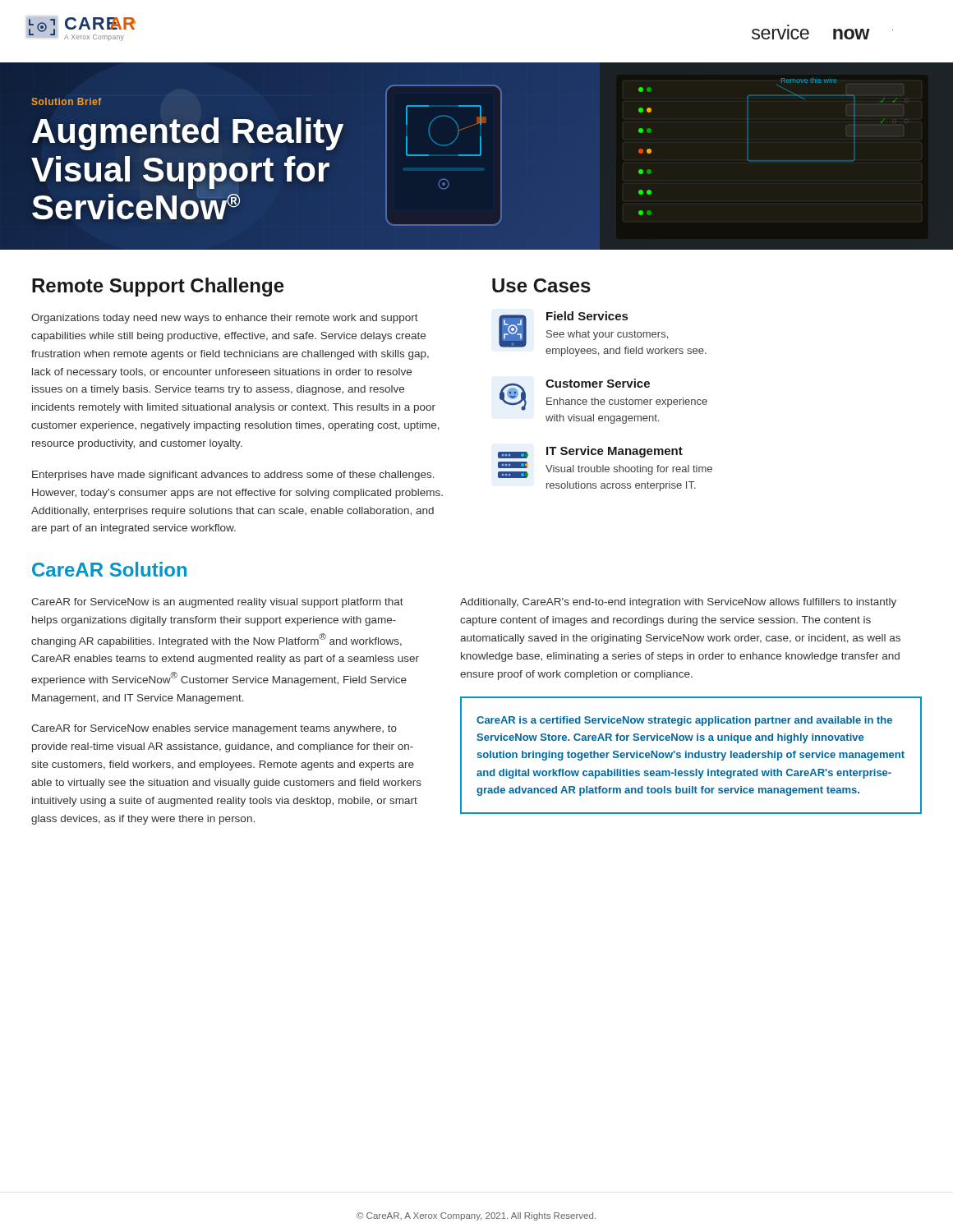Select the text block that says "CareAR for ServiceNow enables"

point(229,774)
